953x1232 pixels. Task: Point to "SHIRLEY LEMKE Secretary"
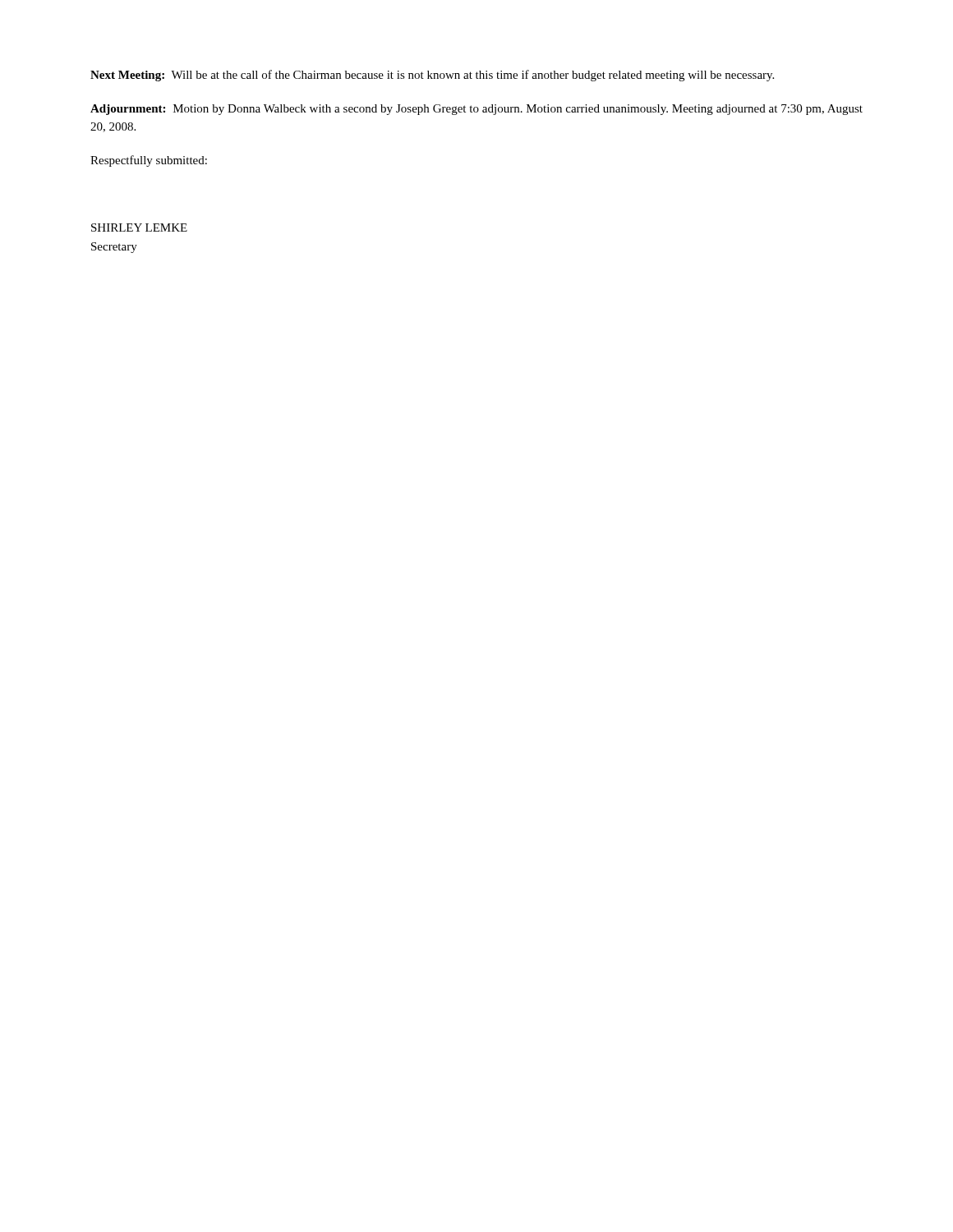click(139, 237)
